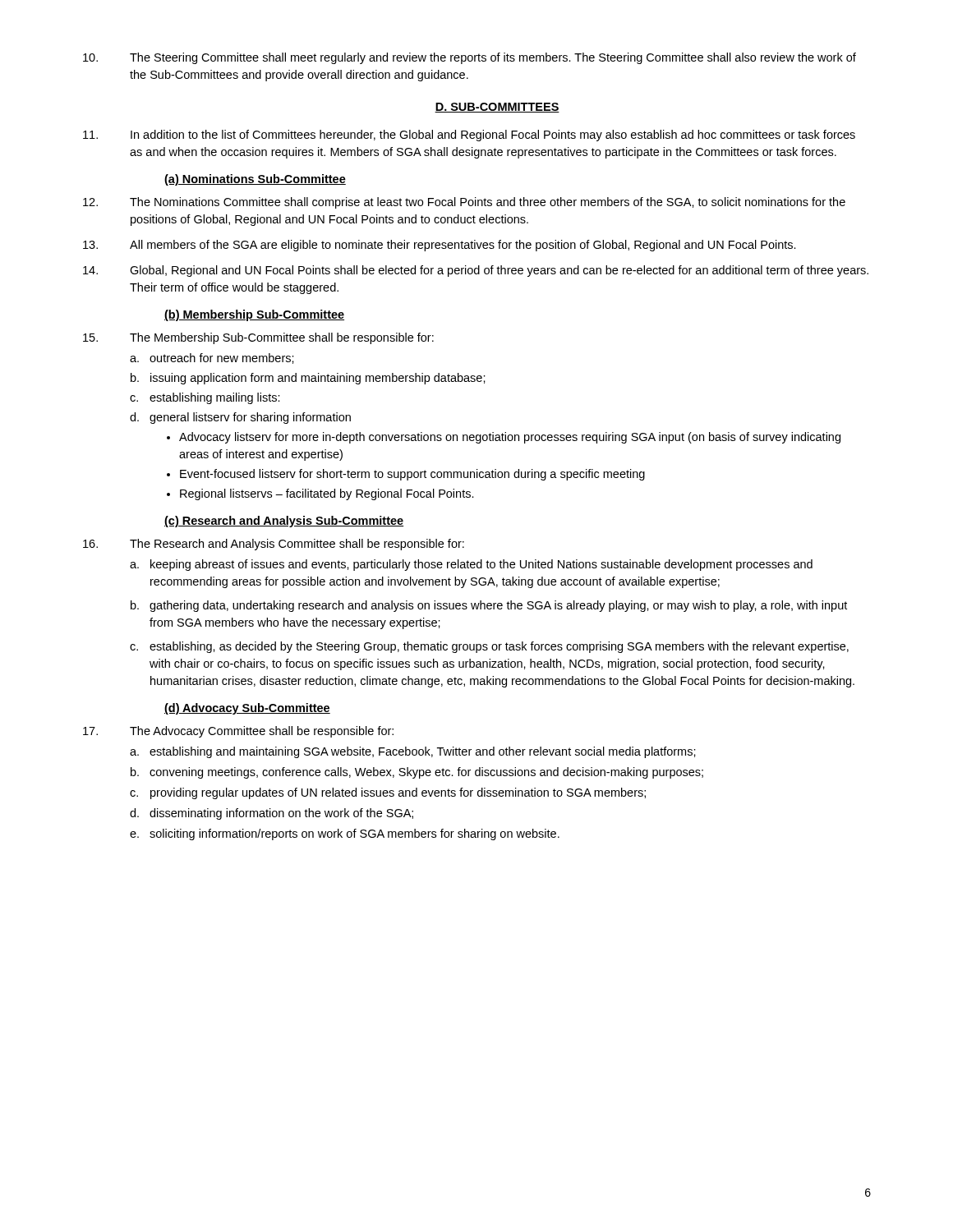
Task: Click on the region starting "(d) Advocacy Sub-Committee"
Action: pyautogui.click(x=247, y=708)
